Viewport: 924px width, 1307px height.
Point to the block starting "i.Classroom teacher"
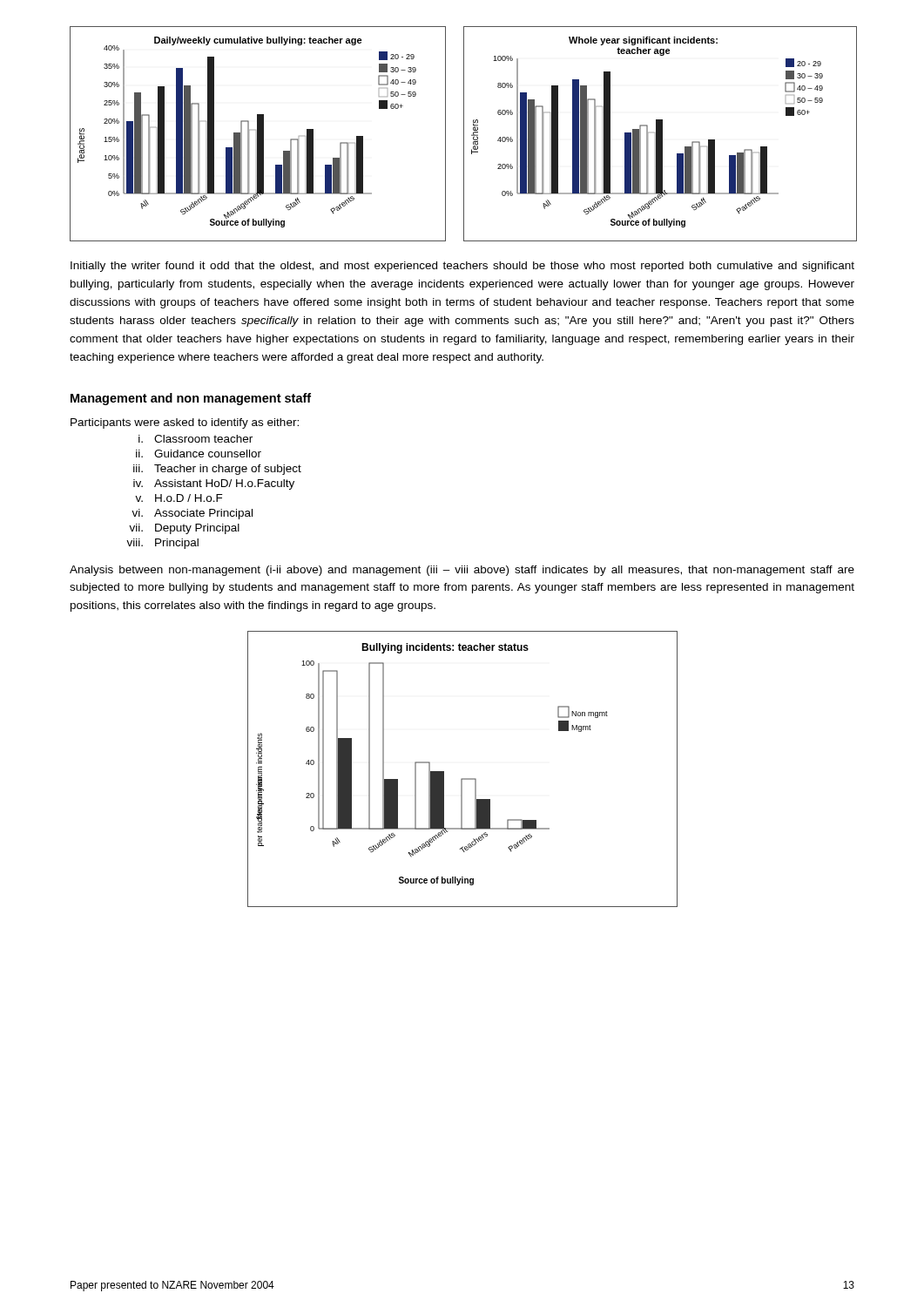[x=196, y=439]
